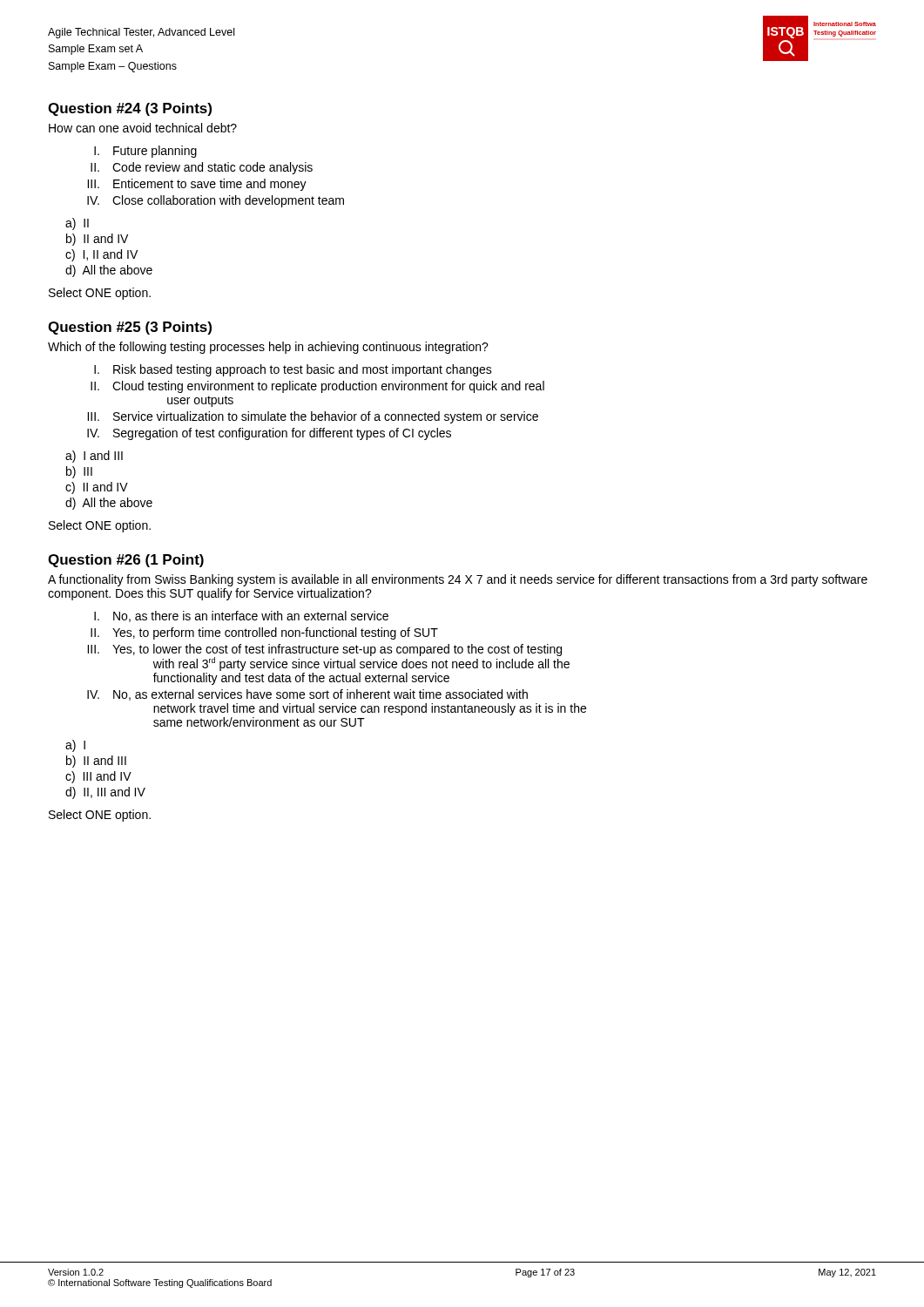The image size is (924, 1307).
Task: Locate the element starting "Question #25 (3"
Action: pos(130,327)
